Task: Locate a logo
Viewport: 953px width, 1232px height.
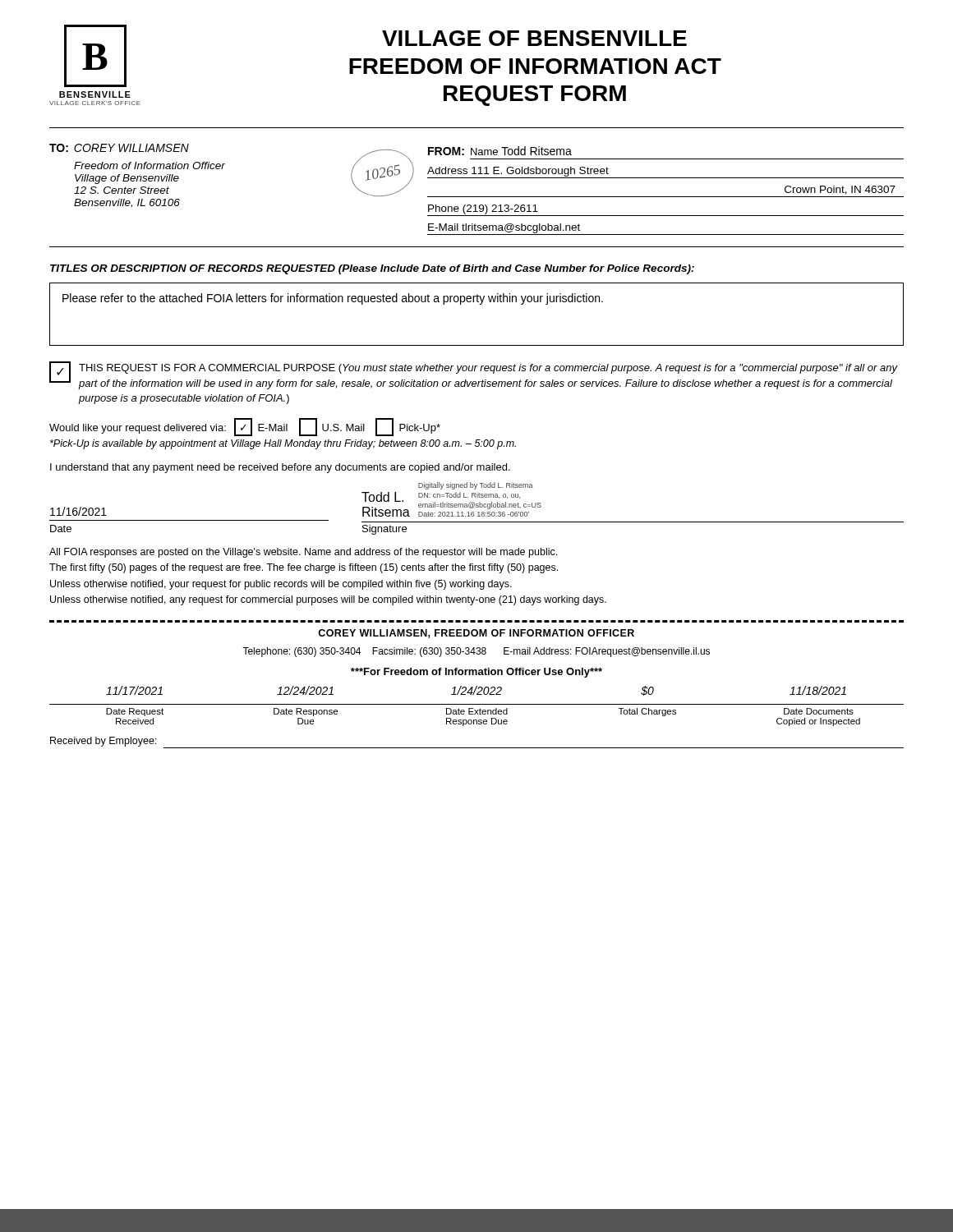Action: coord(95,66)
